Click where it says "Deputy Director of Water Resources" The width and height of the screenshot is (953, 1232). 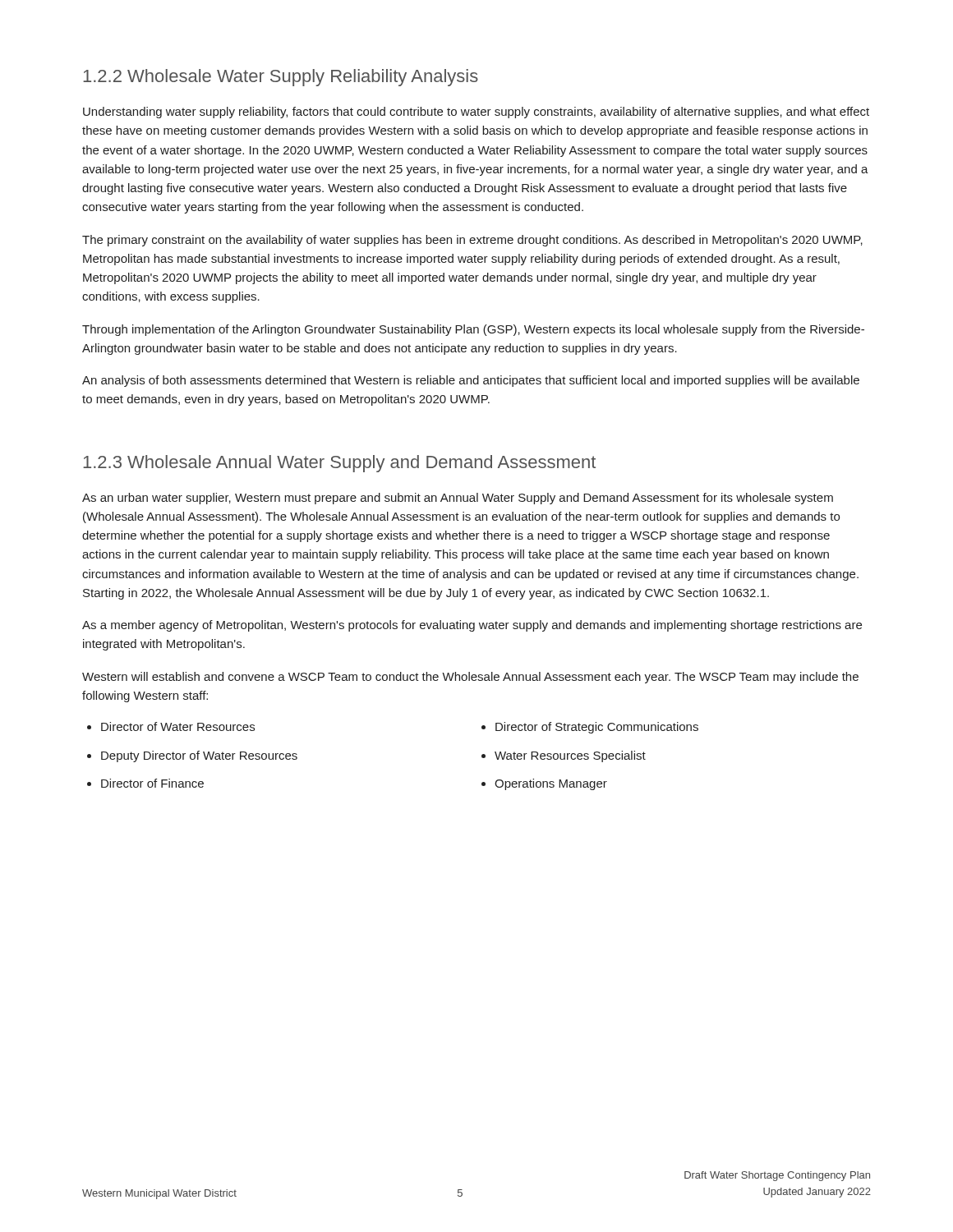199,755
